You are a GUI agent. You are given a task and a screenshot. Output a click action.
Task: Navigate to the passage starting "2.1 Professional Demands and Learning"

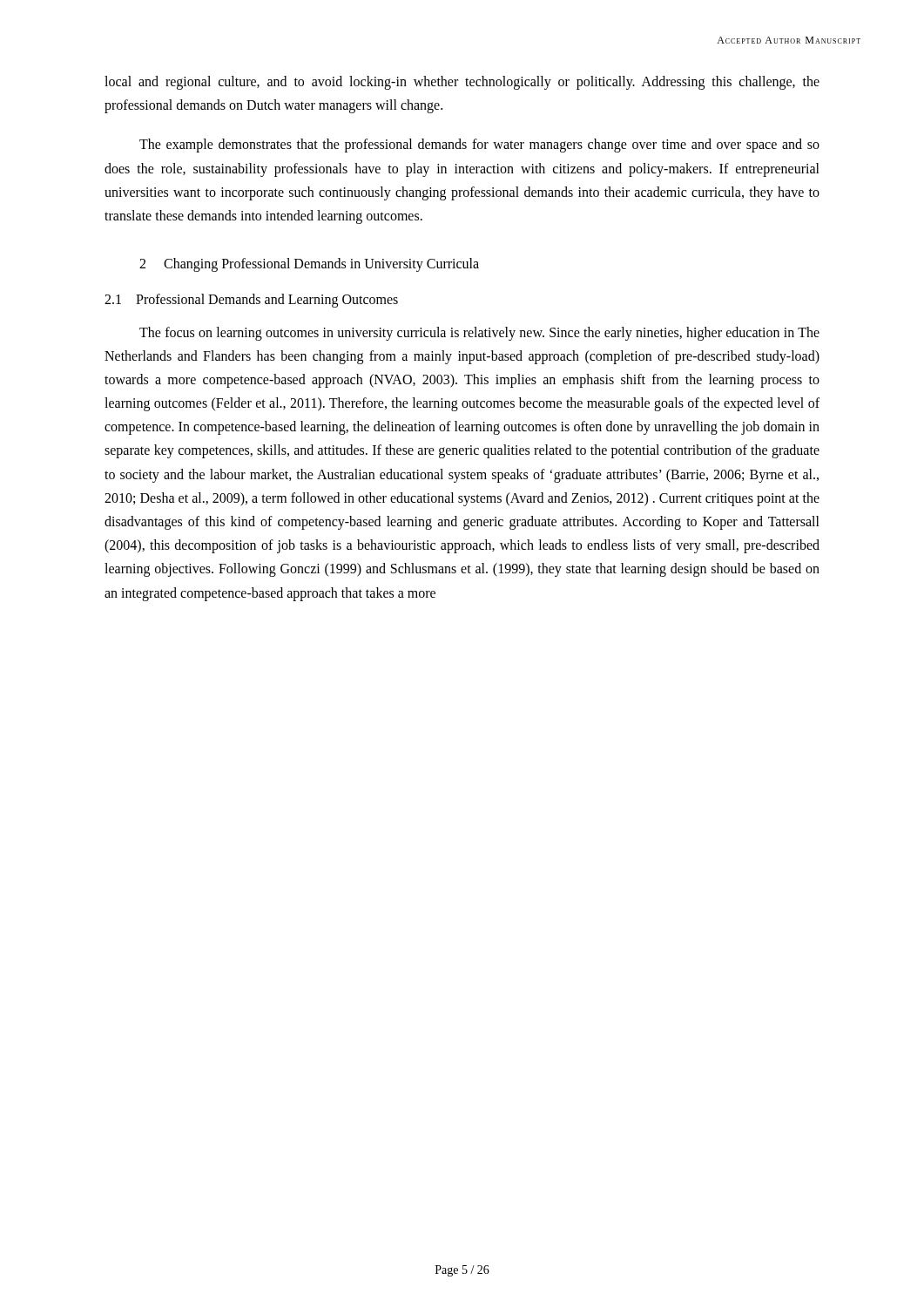coord(251,300)
